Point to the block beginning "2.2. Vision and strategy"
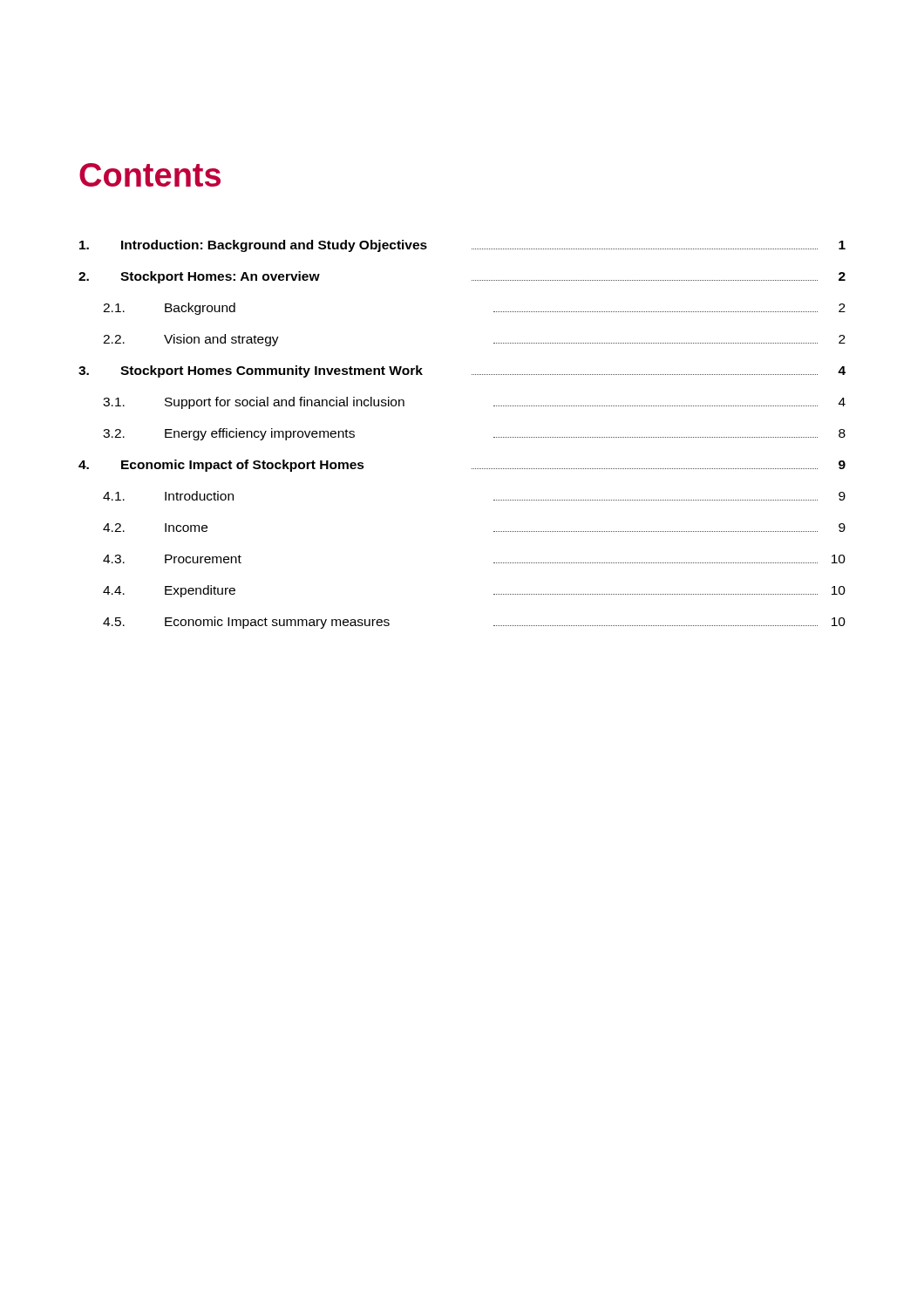This screenshot has height=1308, width=924. [x=221, y=340]
